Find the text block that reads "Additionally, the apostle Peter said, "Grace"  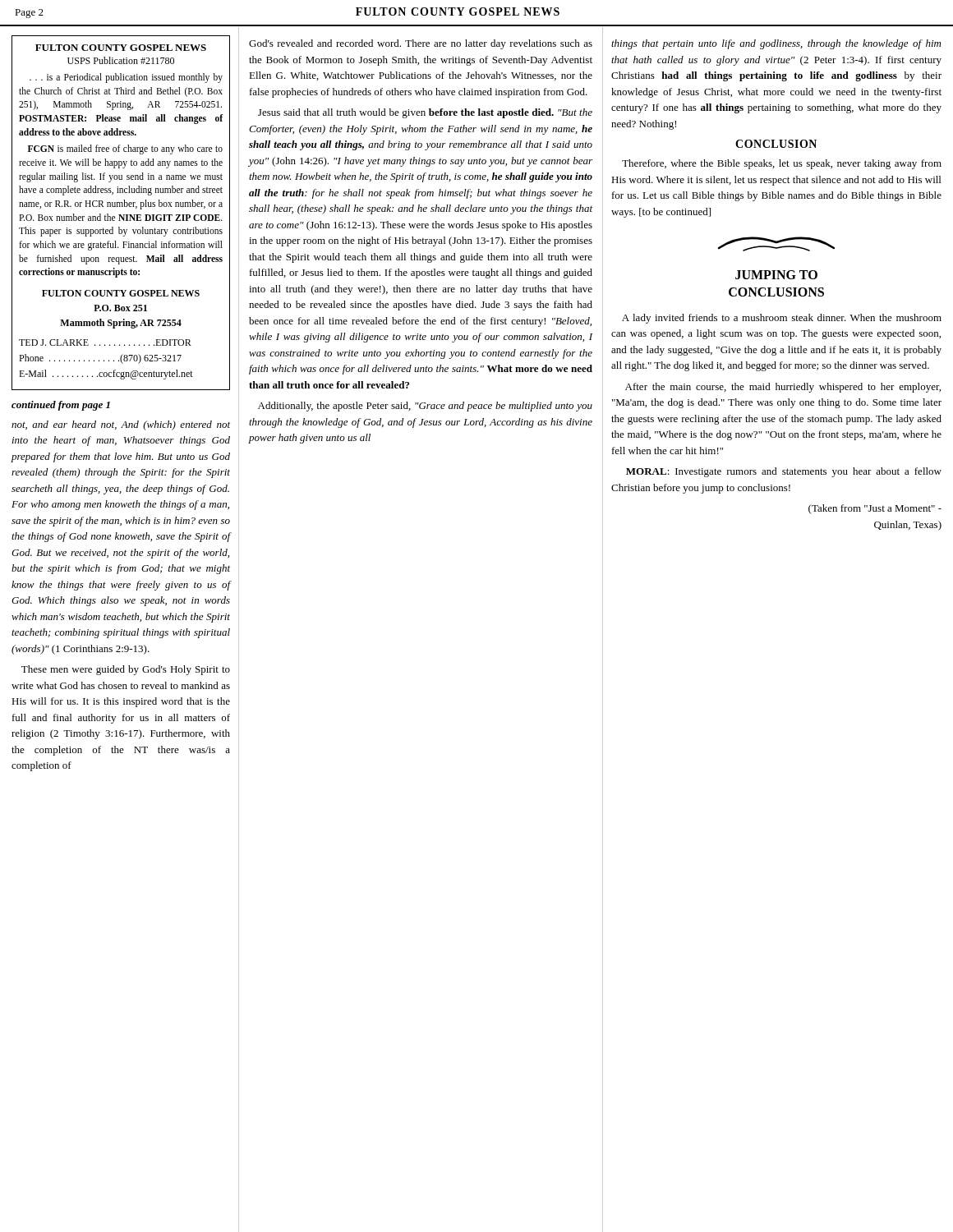[x=421, y=421]
